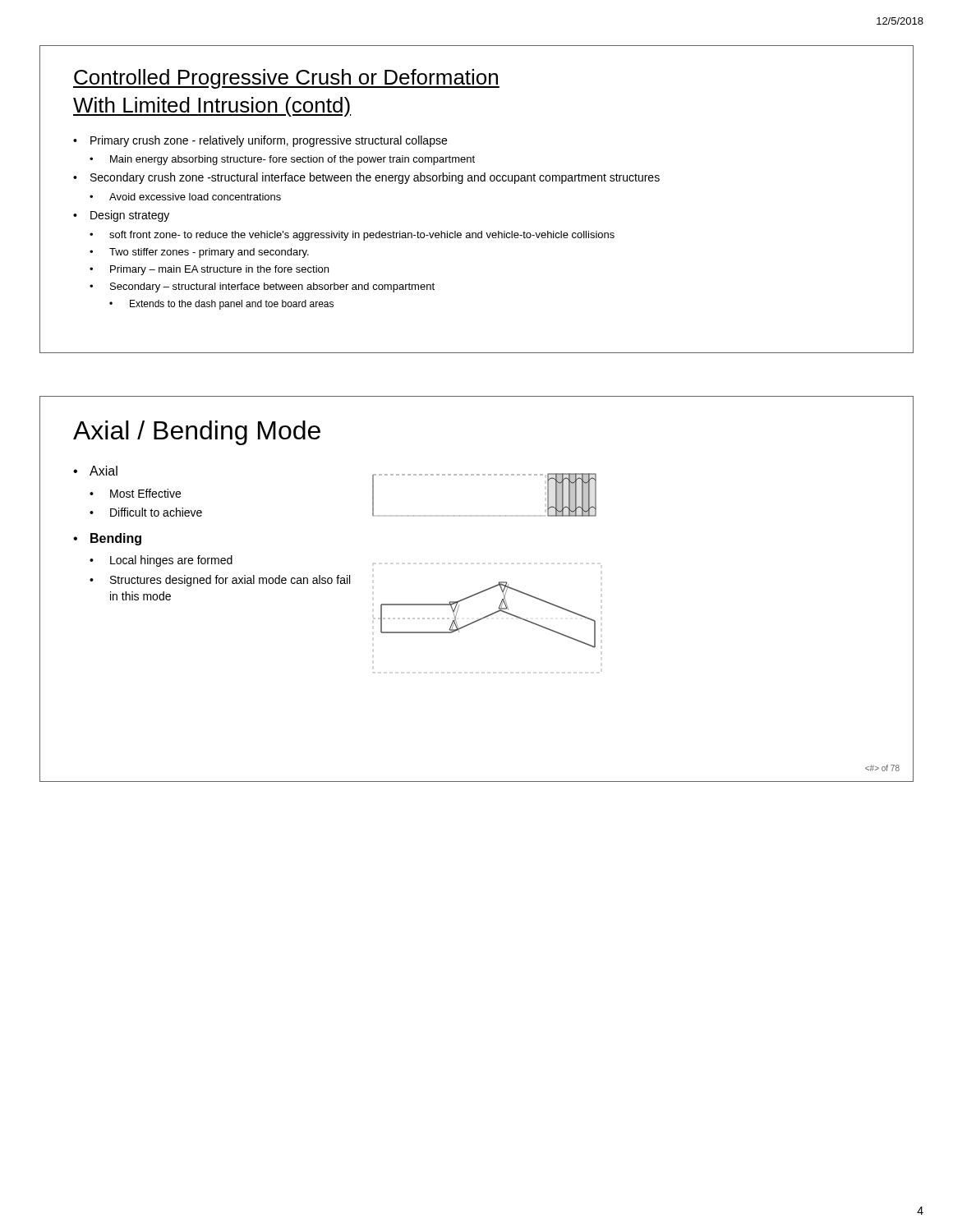Find the passage starting "• Design strategy"
Screen dimensions: 1232x953
click(121, 216)
